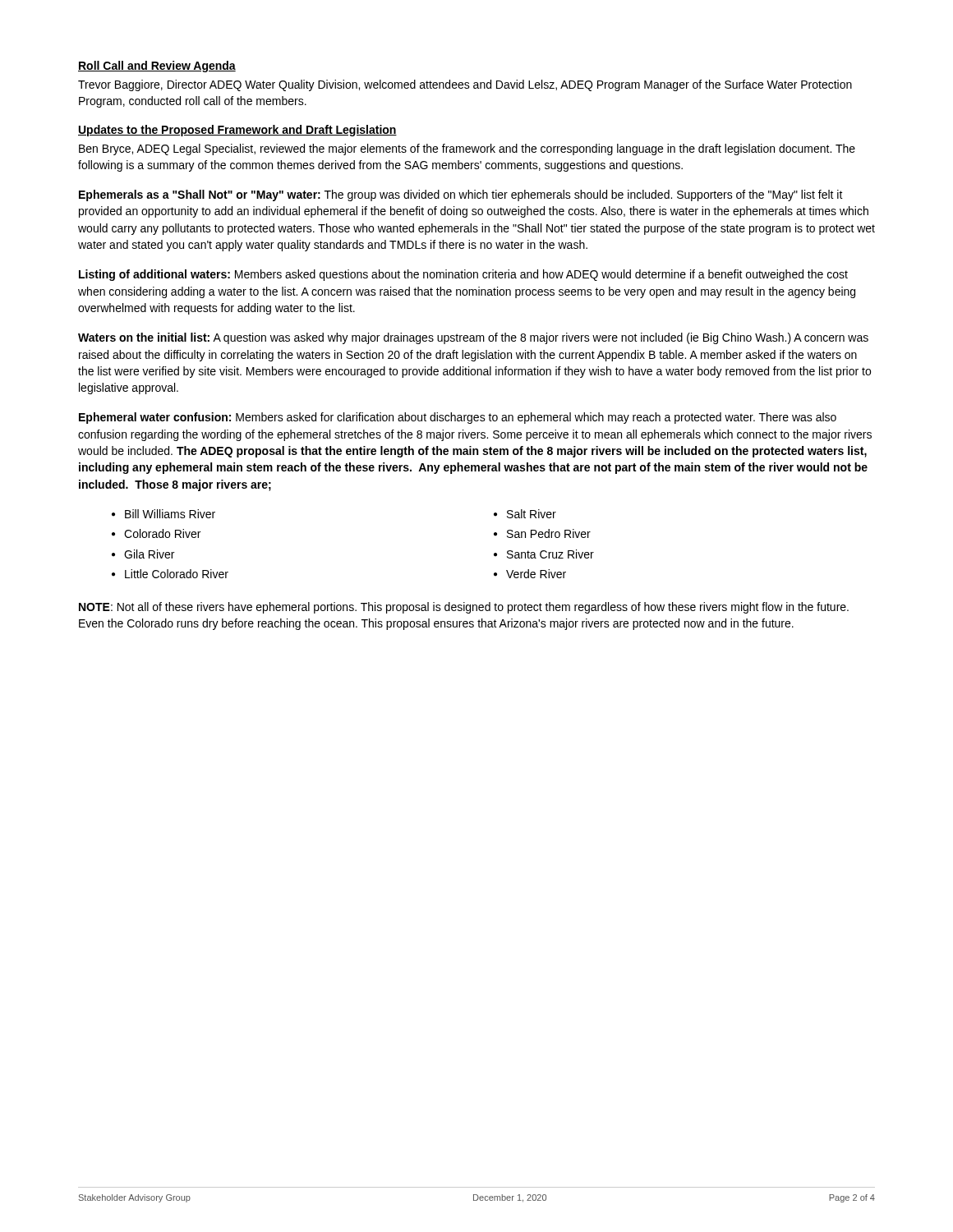This screenshot has width=953, height=1232.
Task: Click where it says "Salt River"
Action: [531, 514]
